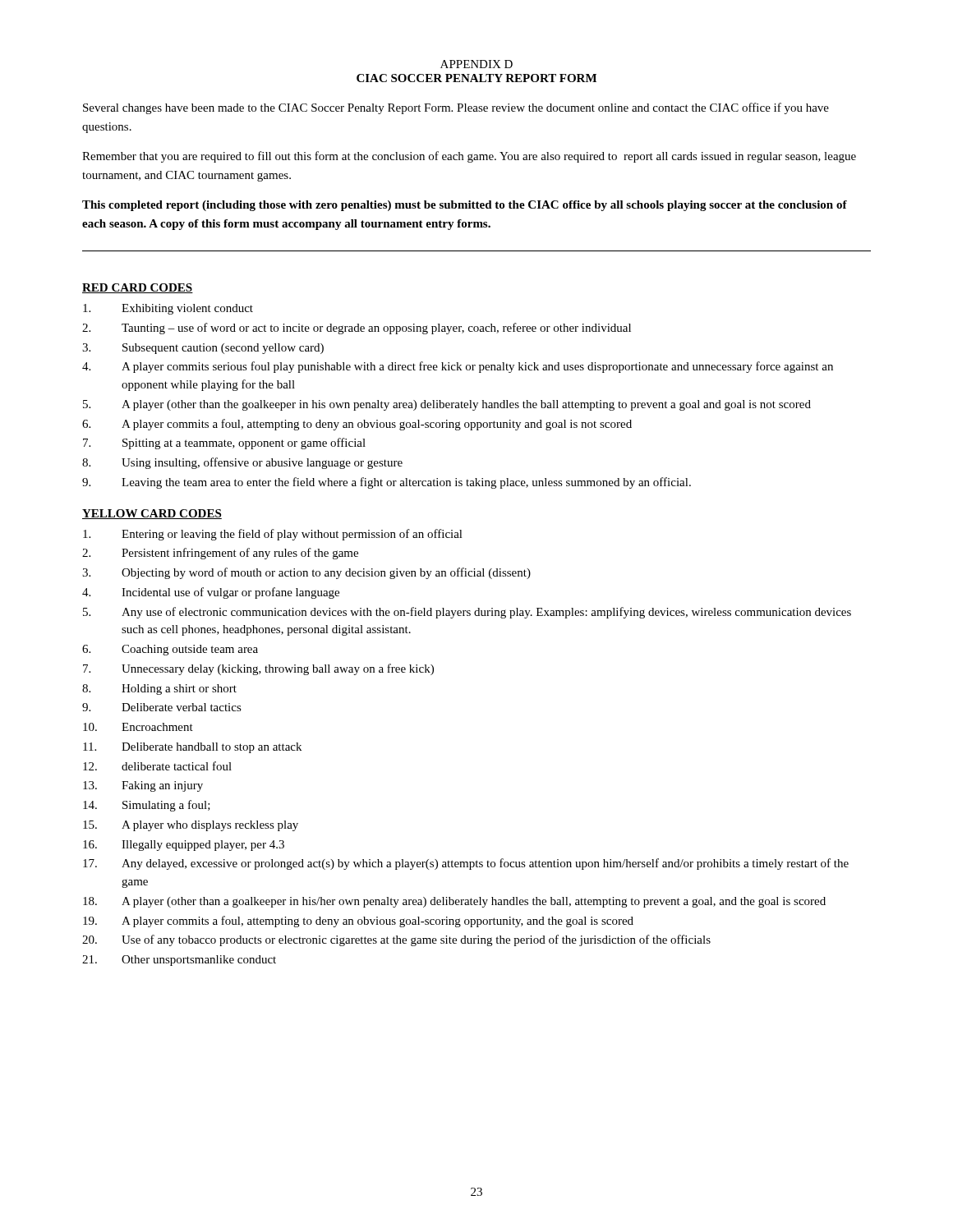Image resolution: width=953 pixels, height=1232 pixels.
Task: Where does it say "14. Simulating a foul;"?
Action: [147, 806]
